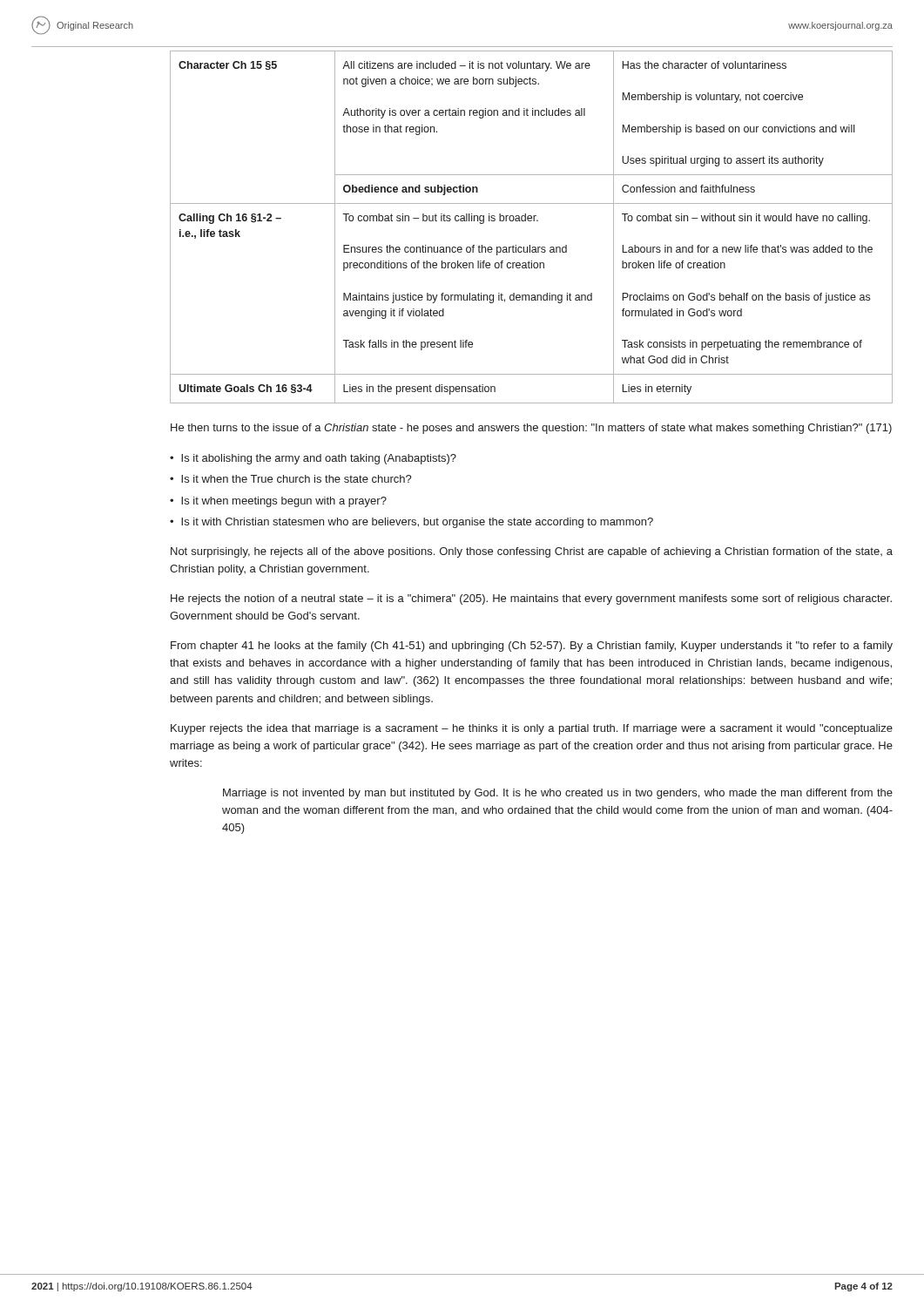Viewport: 924px width, 1307px height.
Task: Select the block starting "Kuyper rejects the"
Action: coord(531,745)
